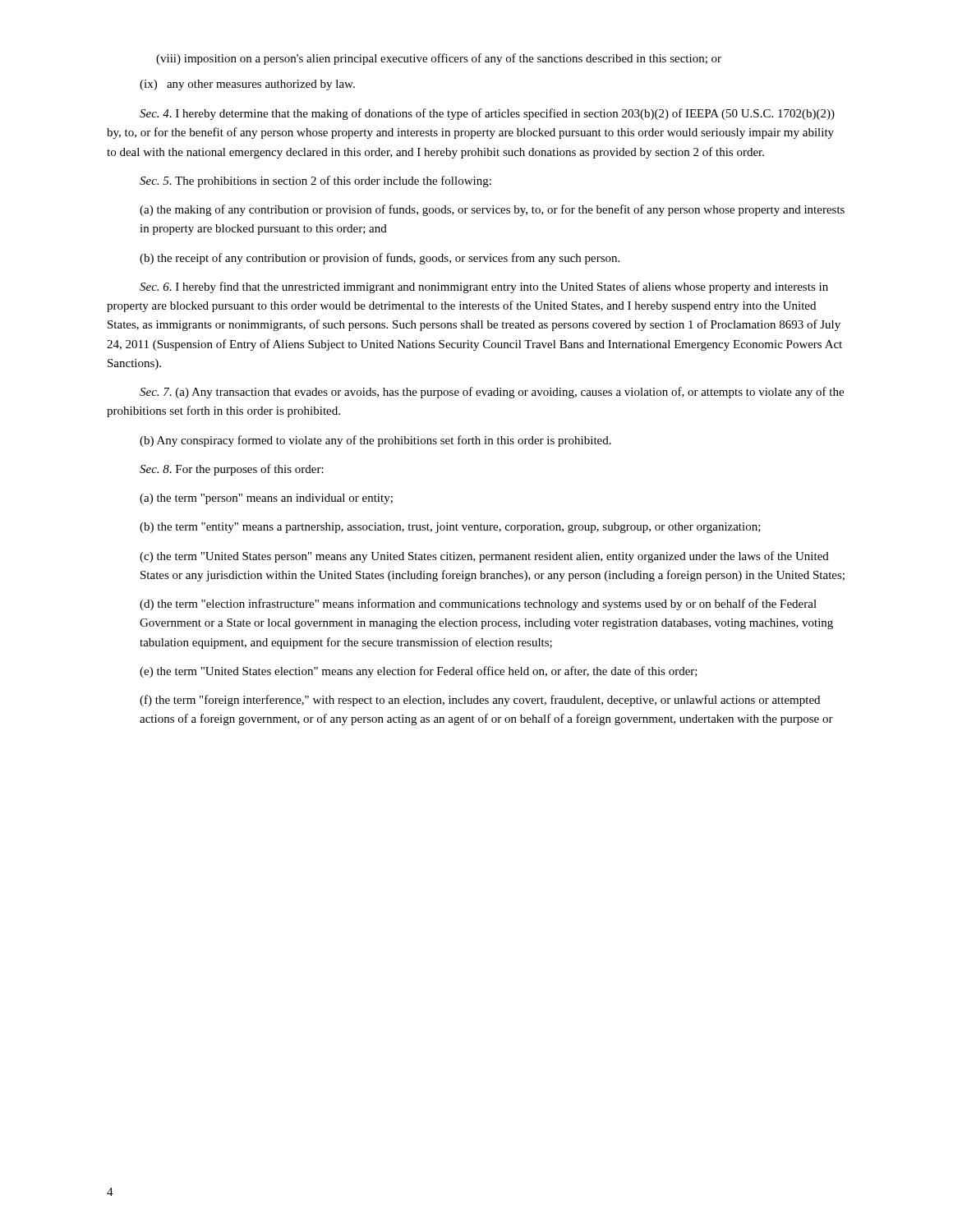The image size is (953, 1232).
Task: Locate the region starting "Sec. 7. (a) Any transaction"
Action: (x=476, y=401)
